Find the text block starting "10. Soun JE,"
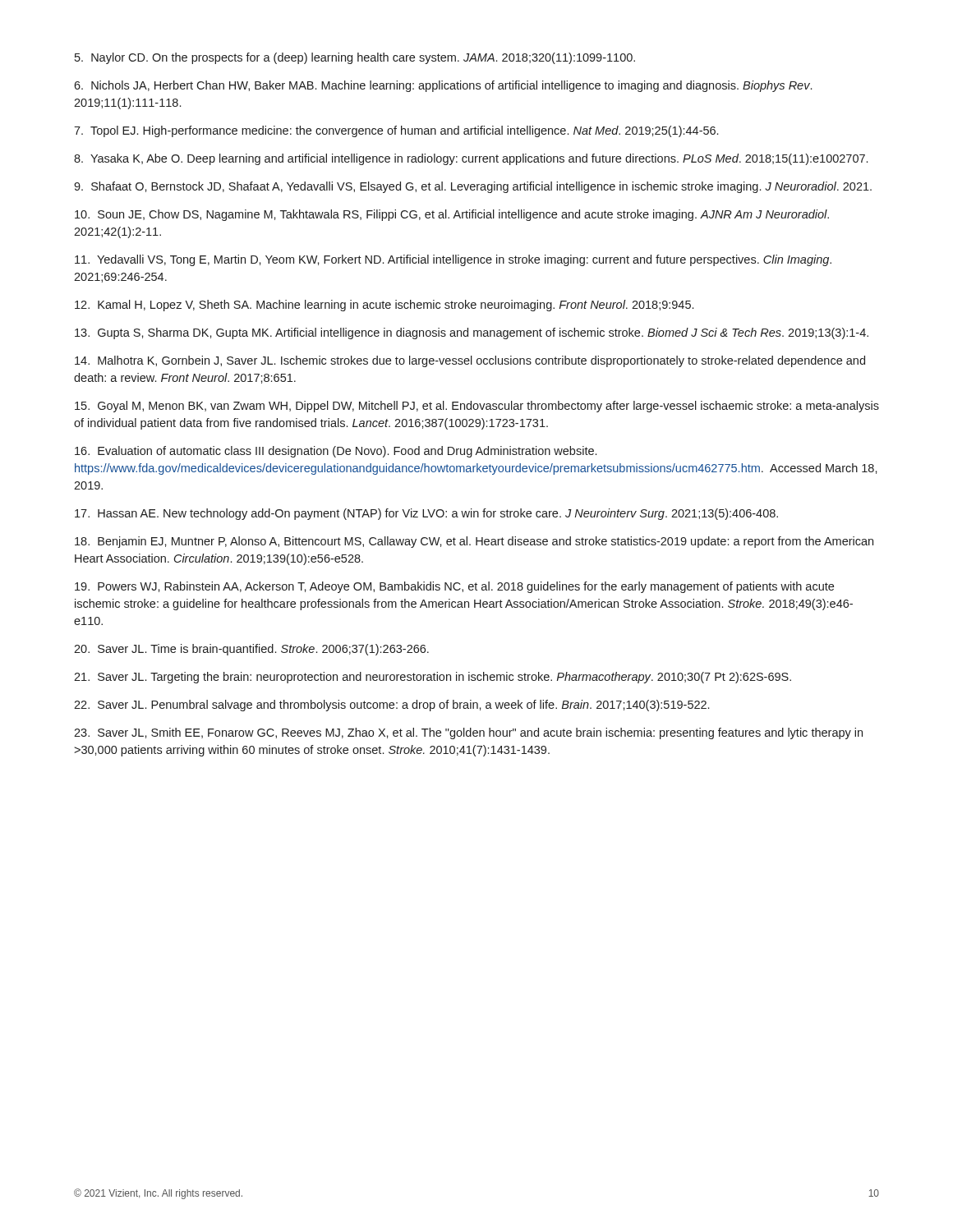953x1232 pixels. pyautogui.click(x=452, y=223)
